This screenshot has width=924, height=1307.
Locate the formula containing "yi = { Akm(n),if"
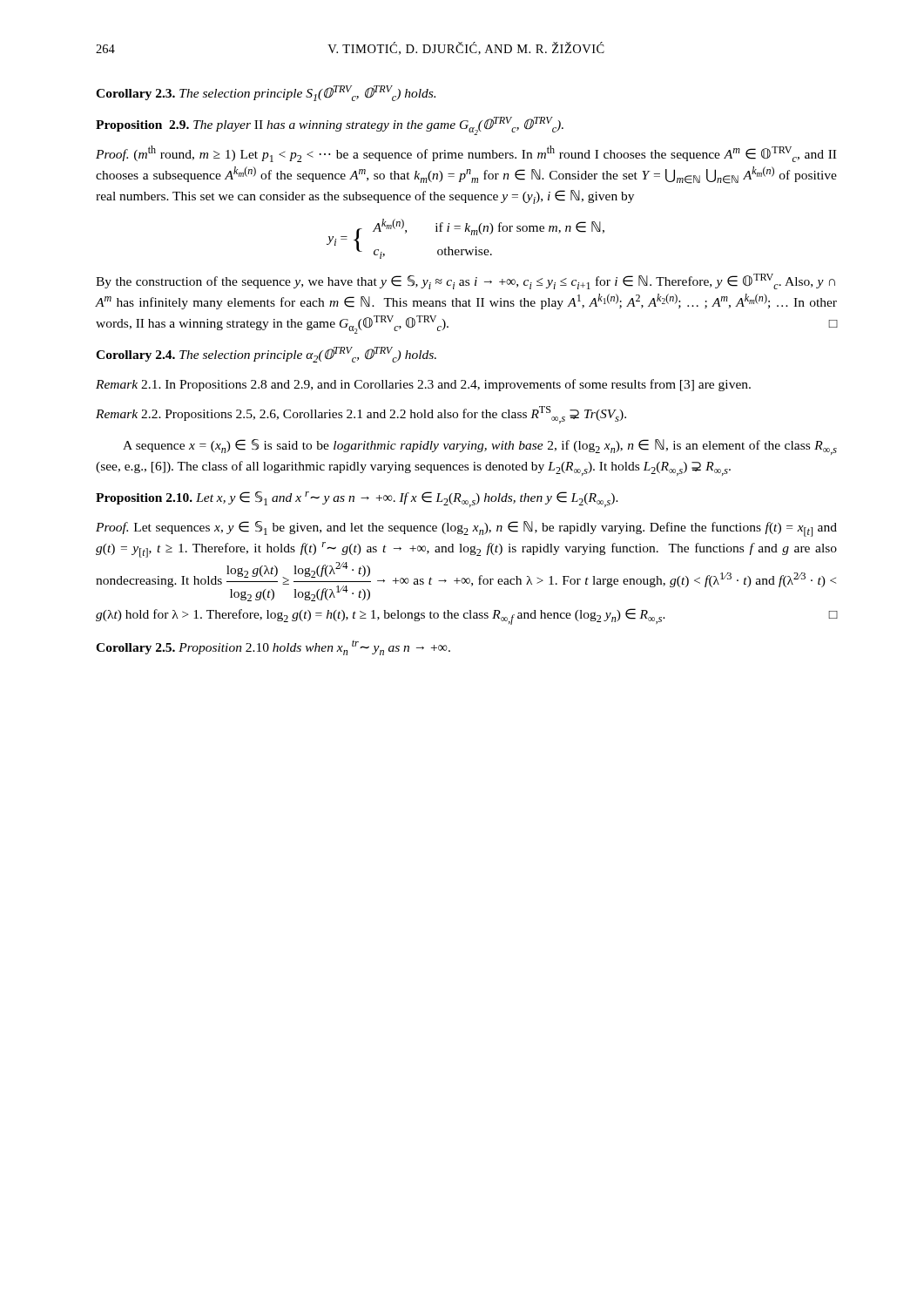[x=466, y=239]
